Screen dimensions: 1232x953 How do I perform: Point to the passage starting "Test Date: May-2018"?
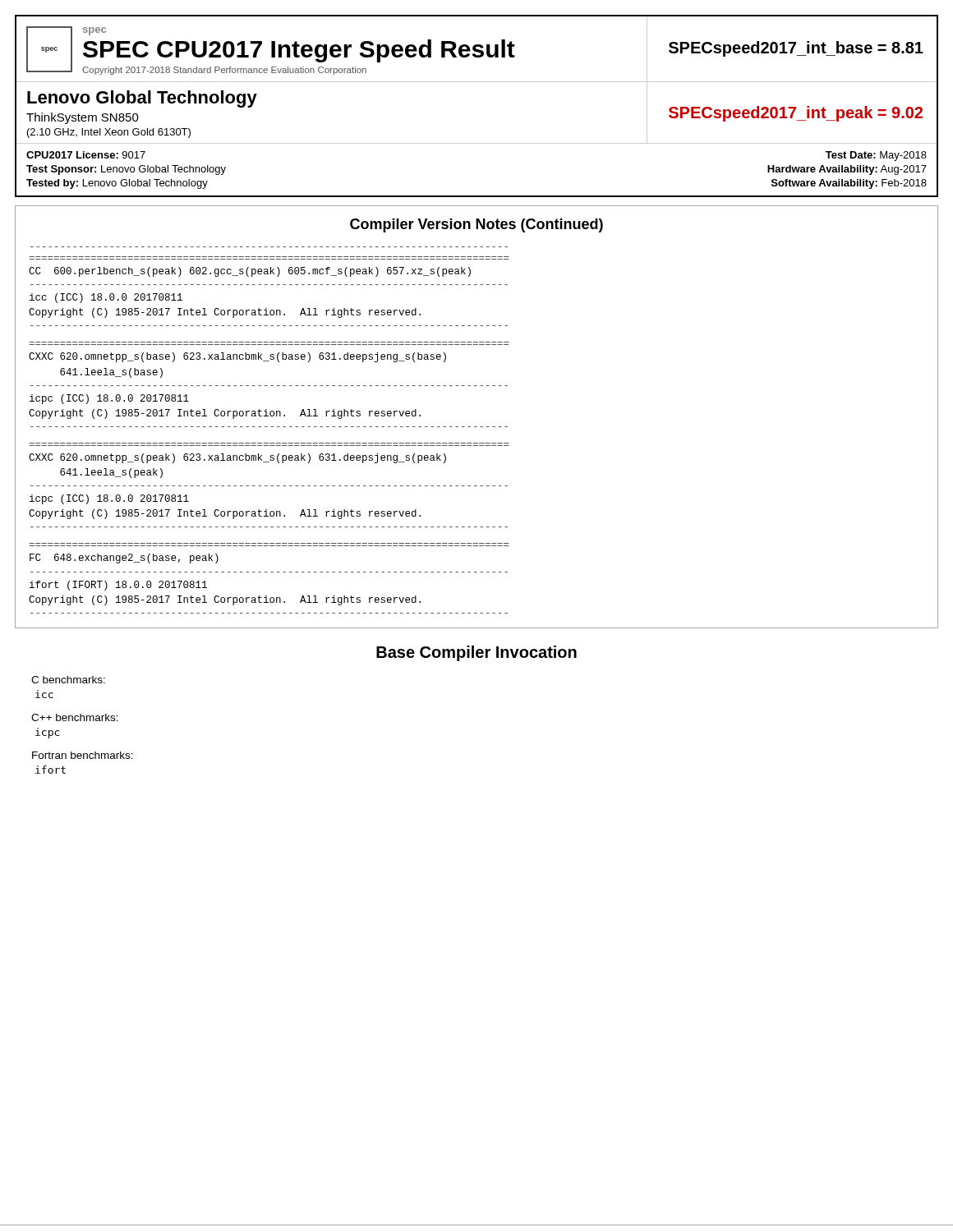coord(876,155)
